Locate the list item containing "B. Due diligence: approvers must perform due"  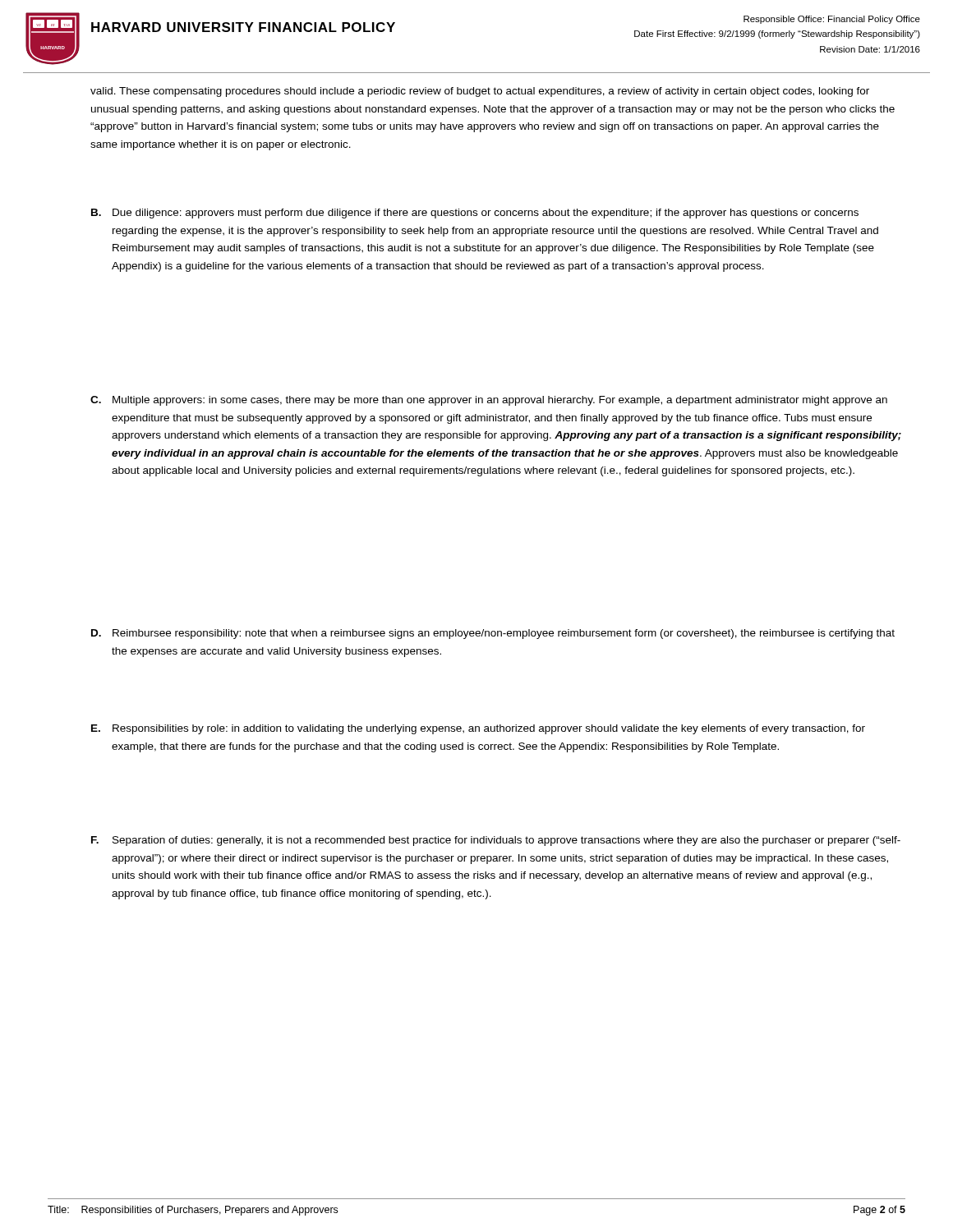click(498, 239)
